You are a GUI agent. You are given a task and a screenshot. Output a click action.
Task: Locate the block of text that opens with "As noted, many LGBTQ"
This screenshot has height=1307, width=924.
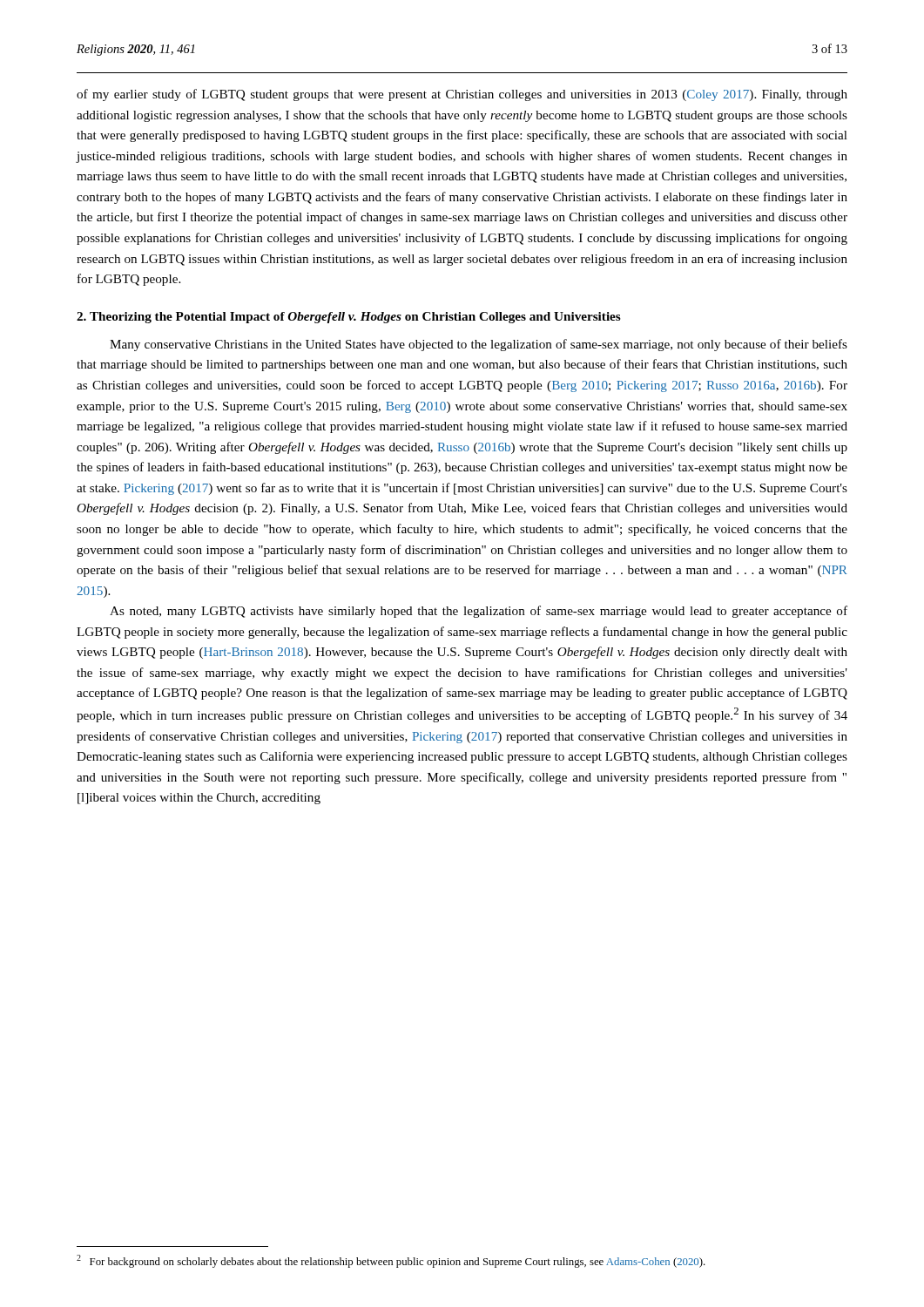pyautogui.click(x=462, y=704)
